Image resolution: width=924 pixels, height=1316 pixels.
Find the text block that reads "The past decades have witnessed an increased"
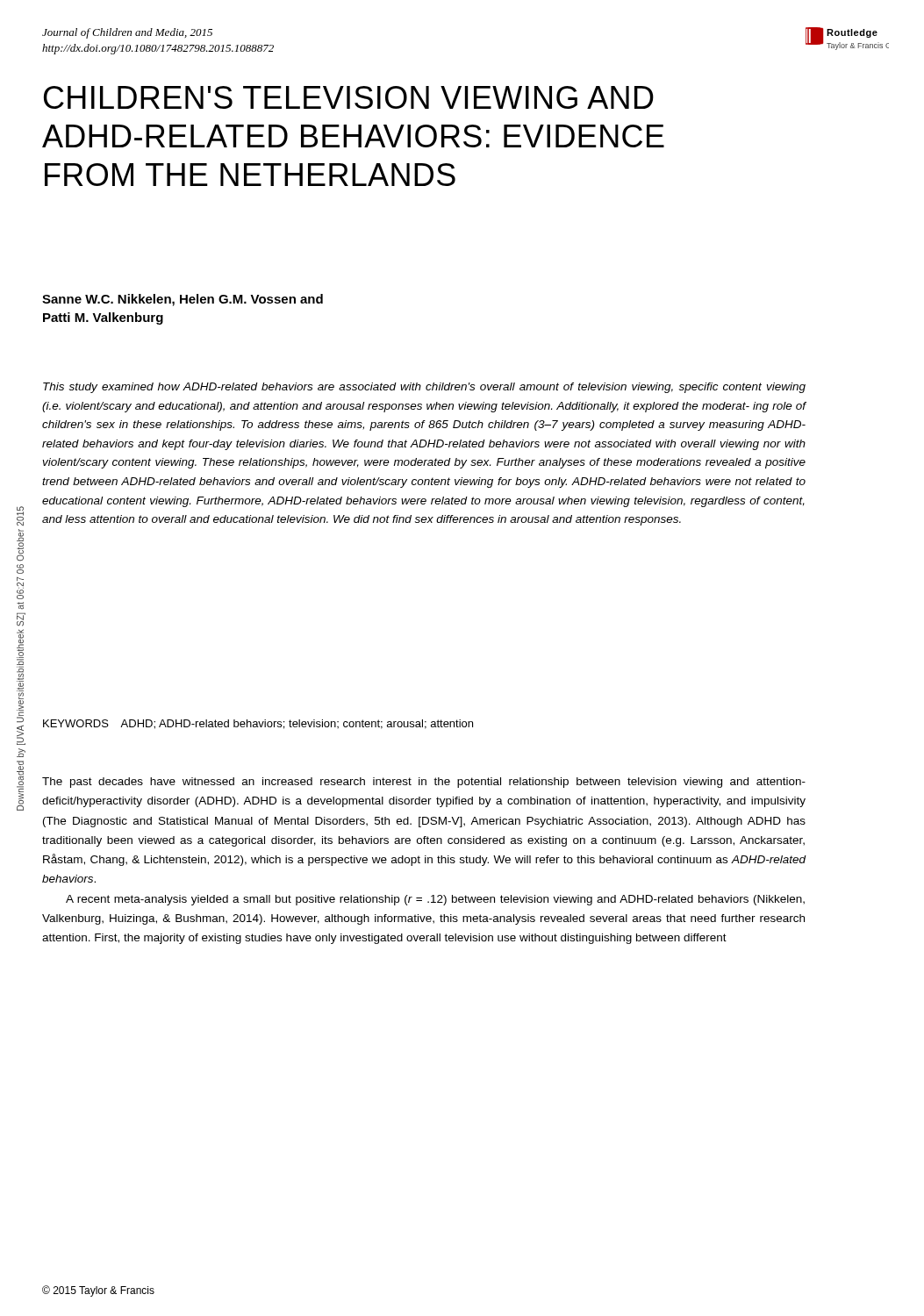pyautogui.click(x=424, y=860)
